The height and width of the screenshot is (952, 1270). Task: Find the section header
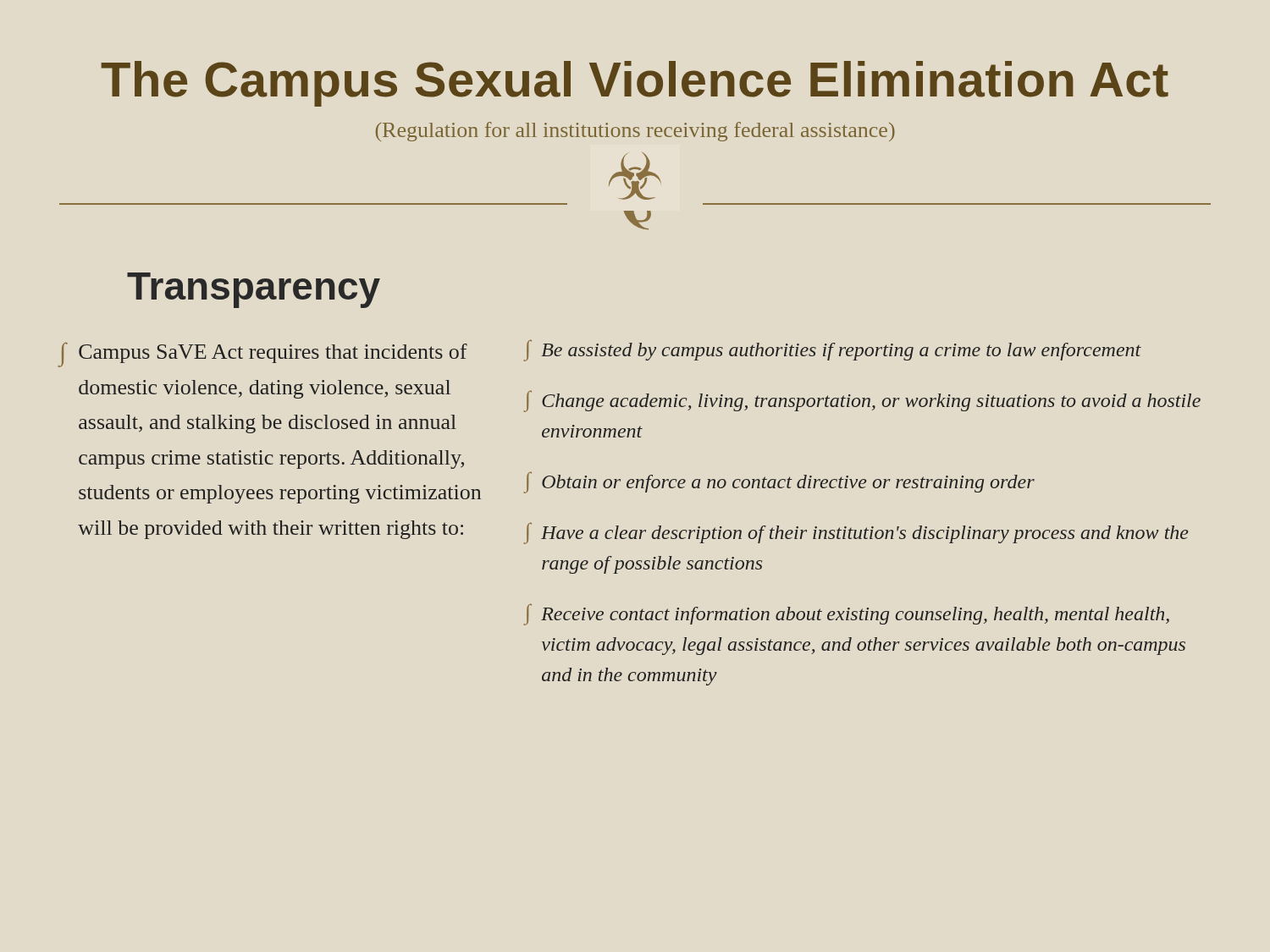point(254,286)
